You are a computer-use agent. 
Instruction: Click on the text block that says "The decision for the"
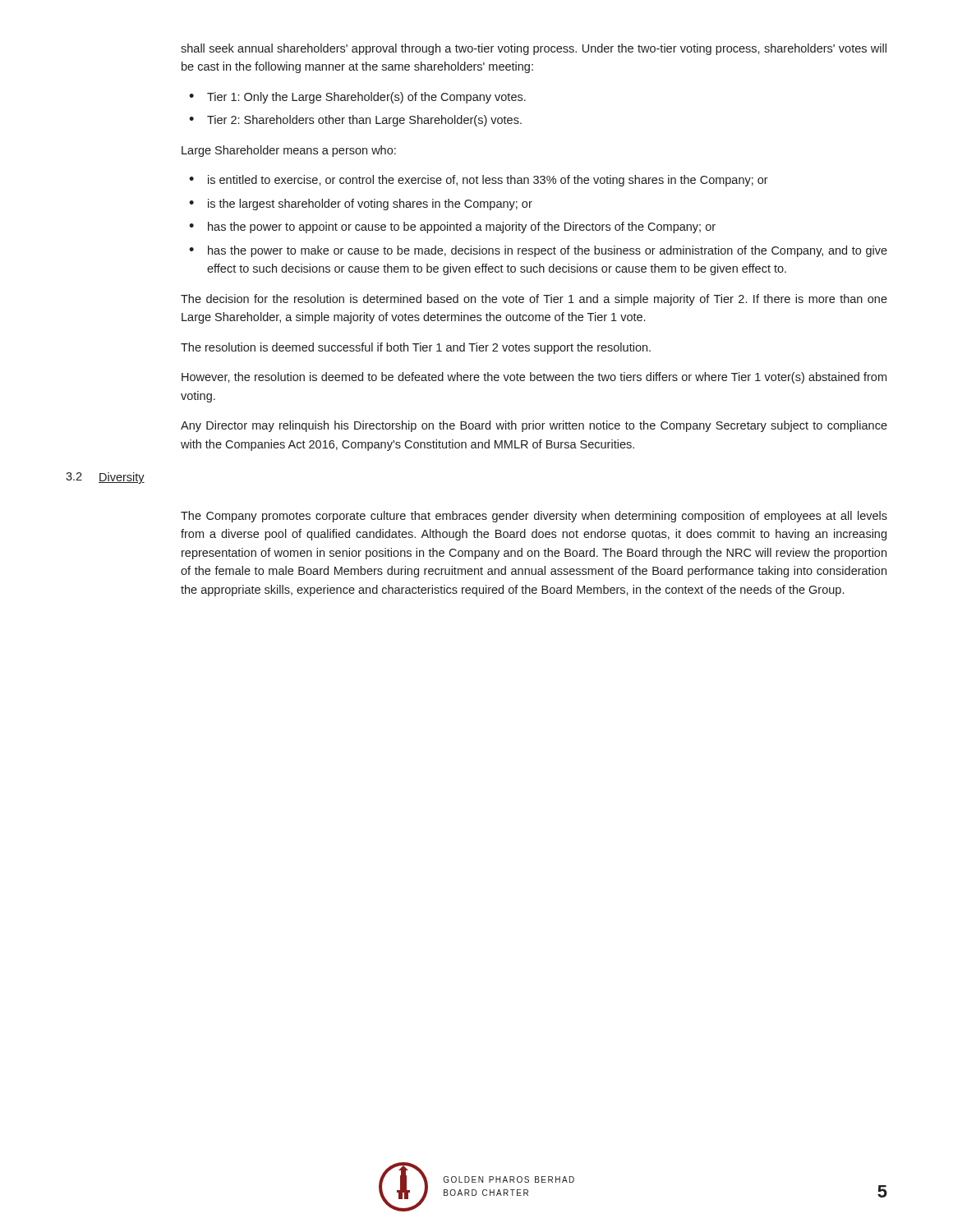534,308
